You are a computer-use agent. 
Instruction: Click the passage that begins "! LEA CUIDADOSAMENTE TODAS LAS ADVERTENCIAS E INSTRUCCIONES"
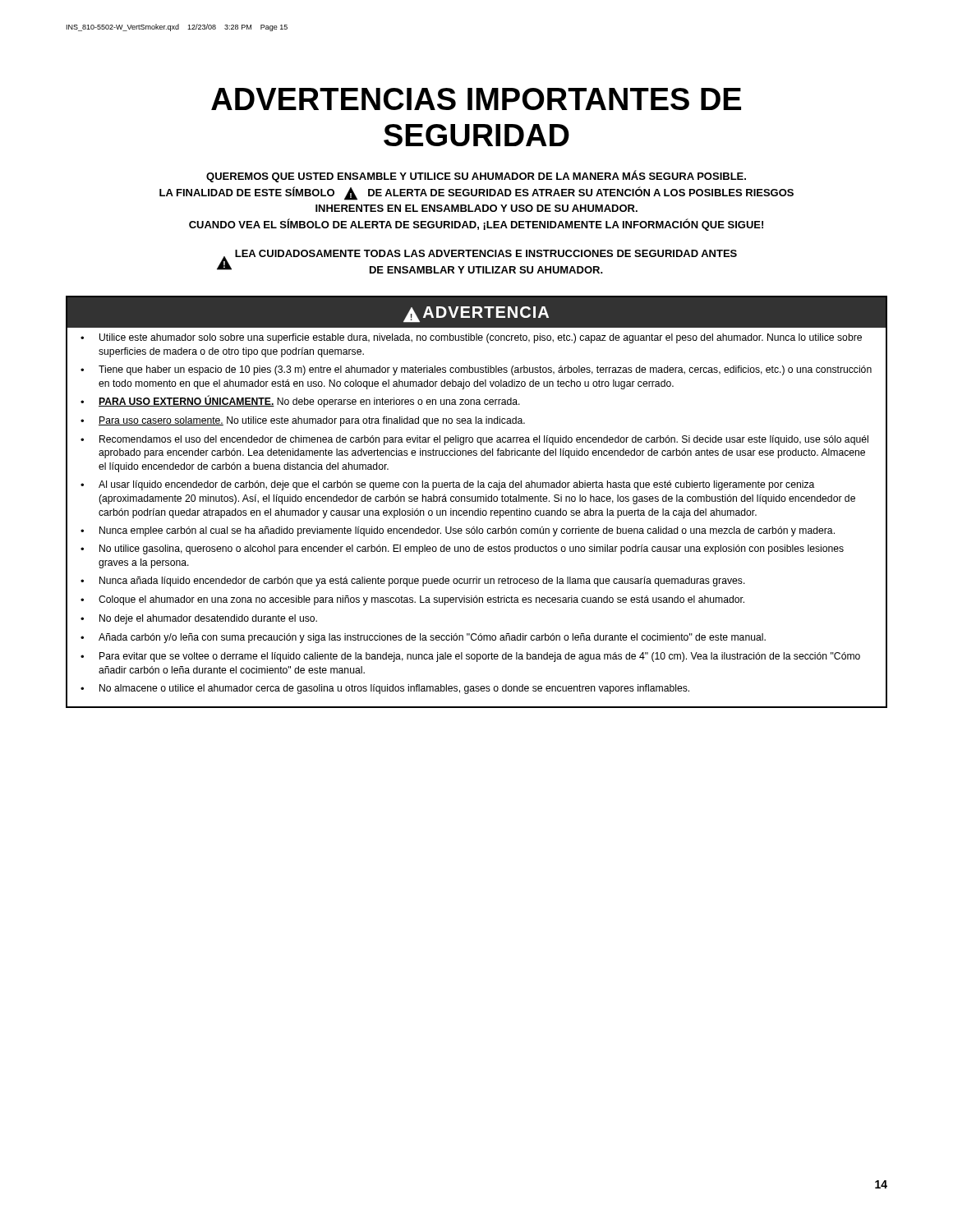[476, 262]
